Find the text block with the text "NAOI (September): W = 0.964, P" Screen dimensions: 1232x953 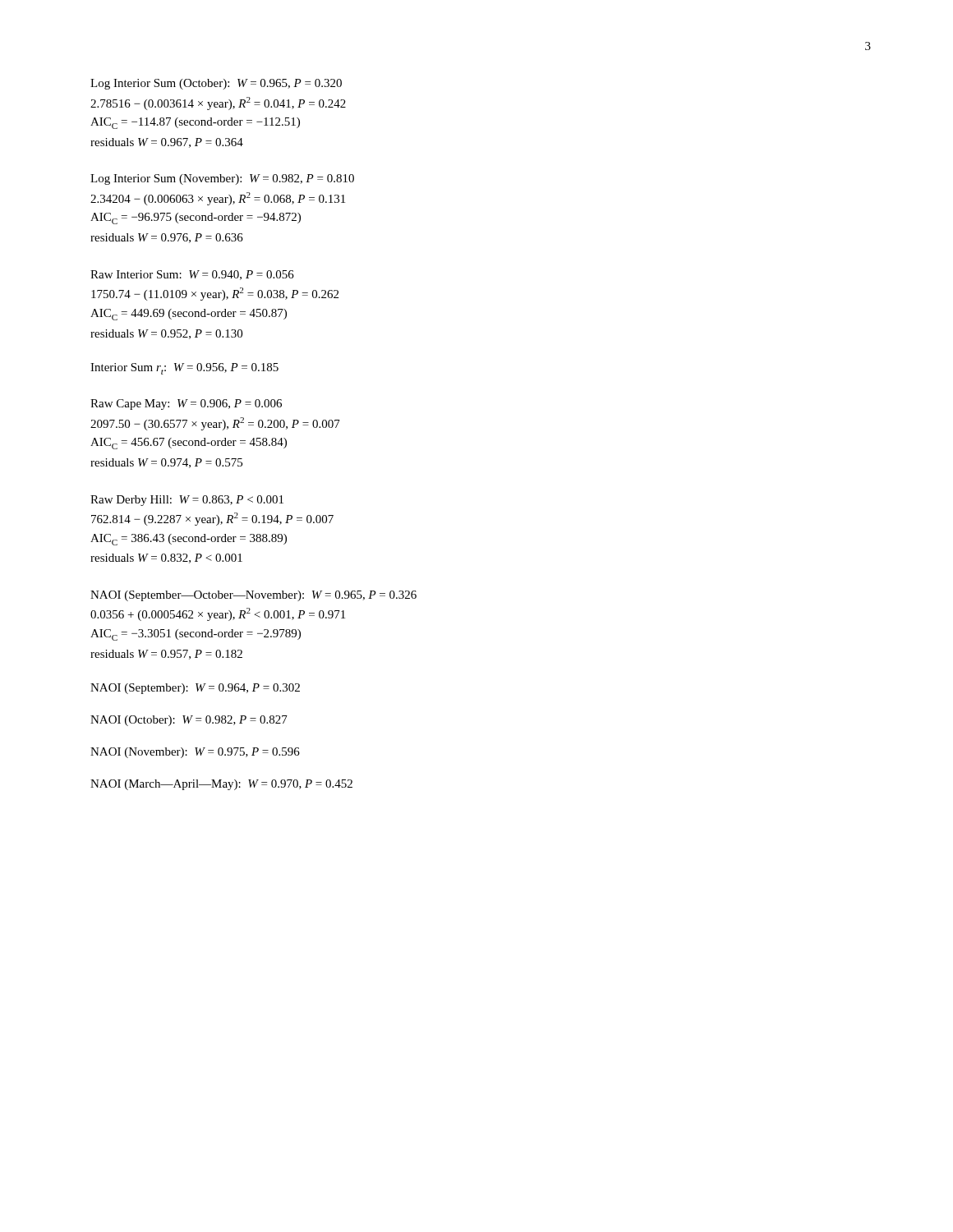coord(195,689)
